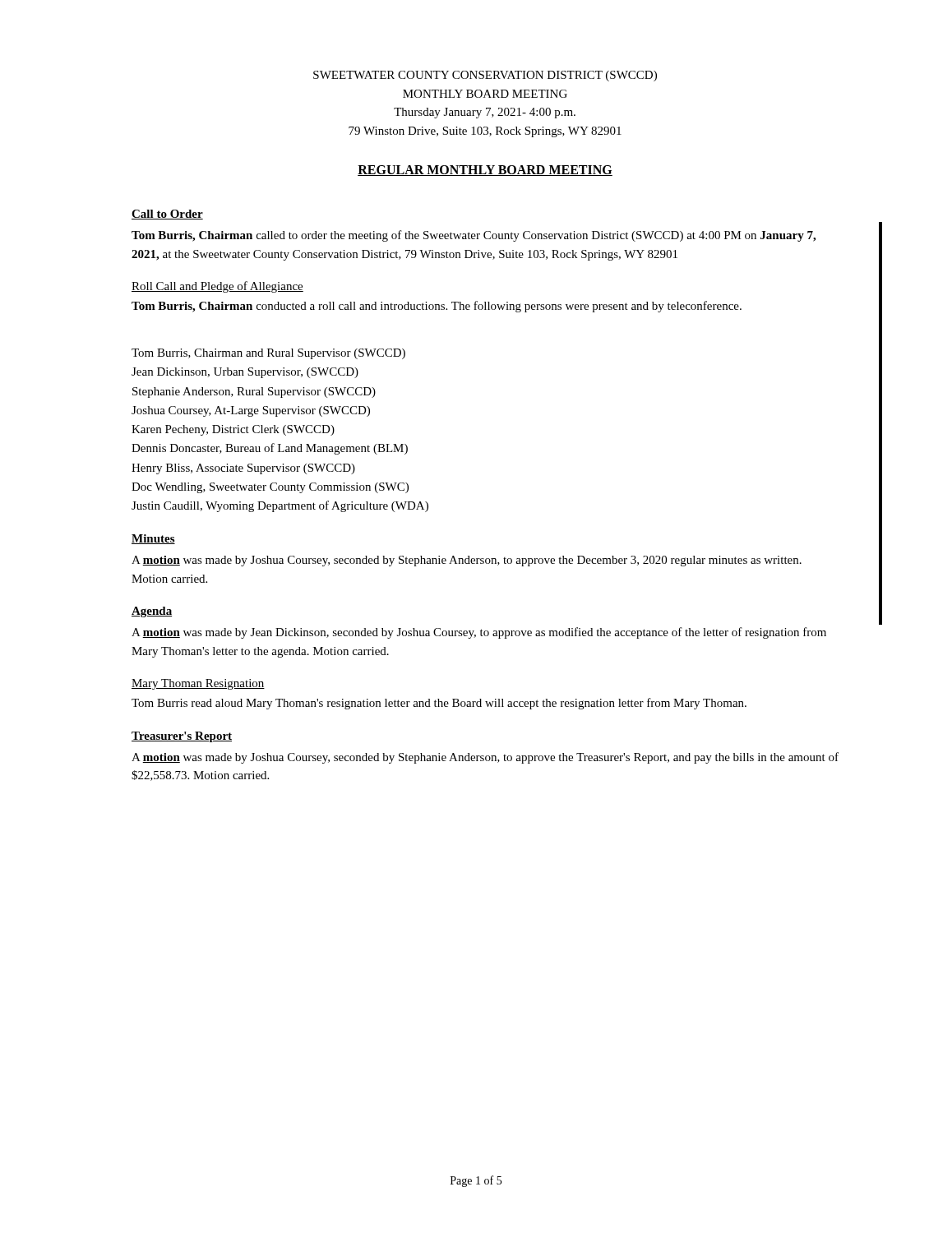Locate the block of text that opens with "Tom Burris read aloud Mary Thoman's"
Viewport: 952px width, 1233px height.
pyautogui.click(x=485, y=703)
